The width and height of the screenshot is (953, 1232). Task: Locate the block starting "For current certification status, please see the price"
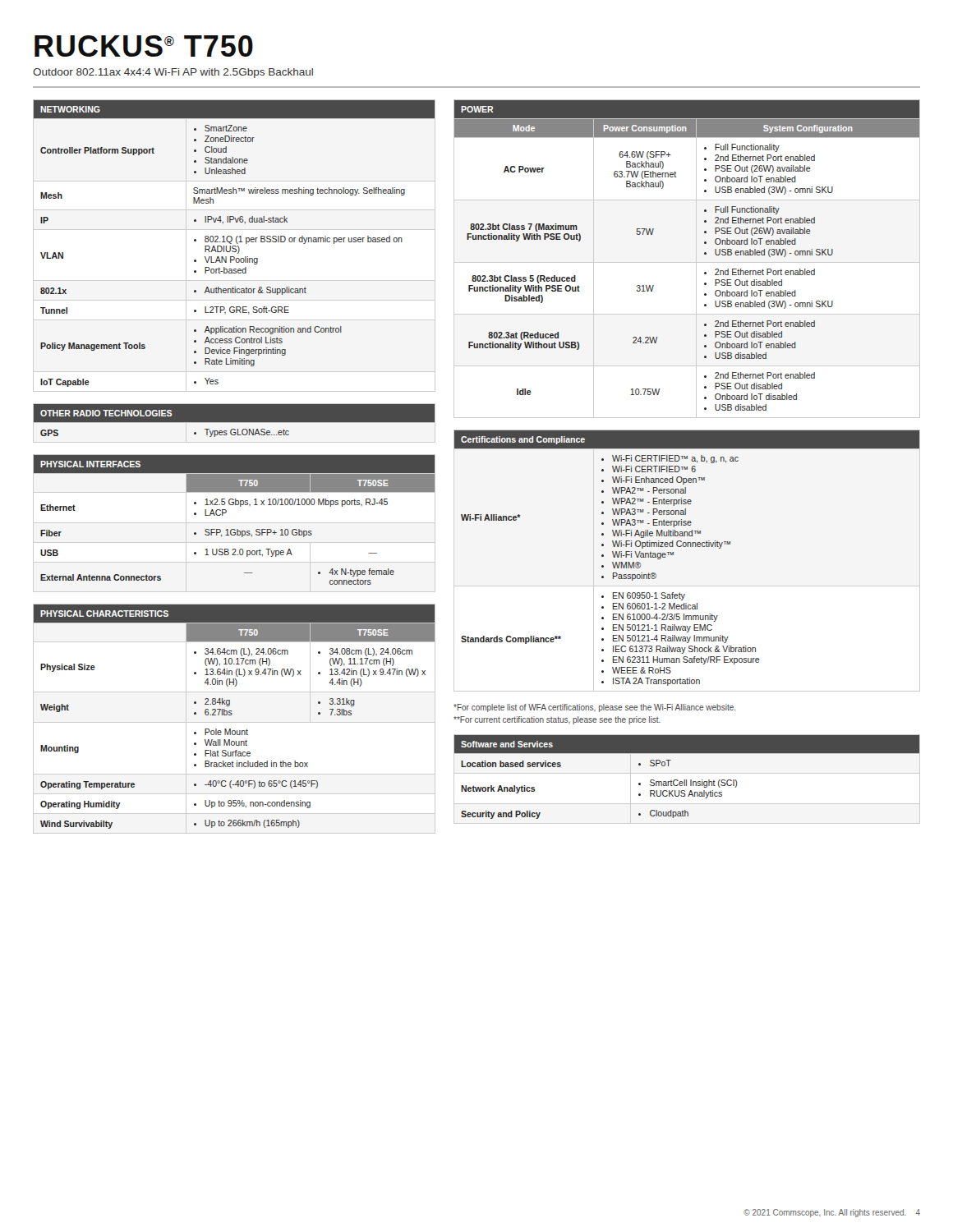[557, 720]
